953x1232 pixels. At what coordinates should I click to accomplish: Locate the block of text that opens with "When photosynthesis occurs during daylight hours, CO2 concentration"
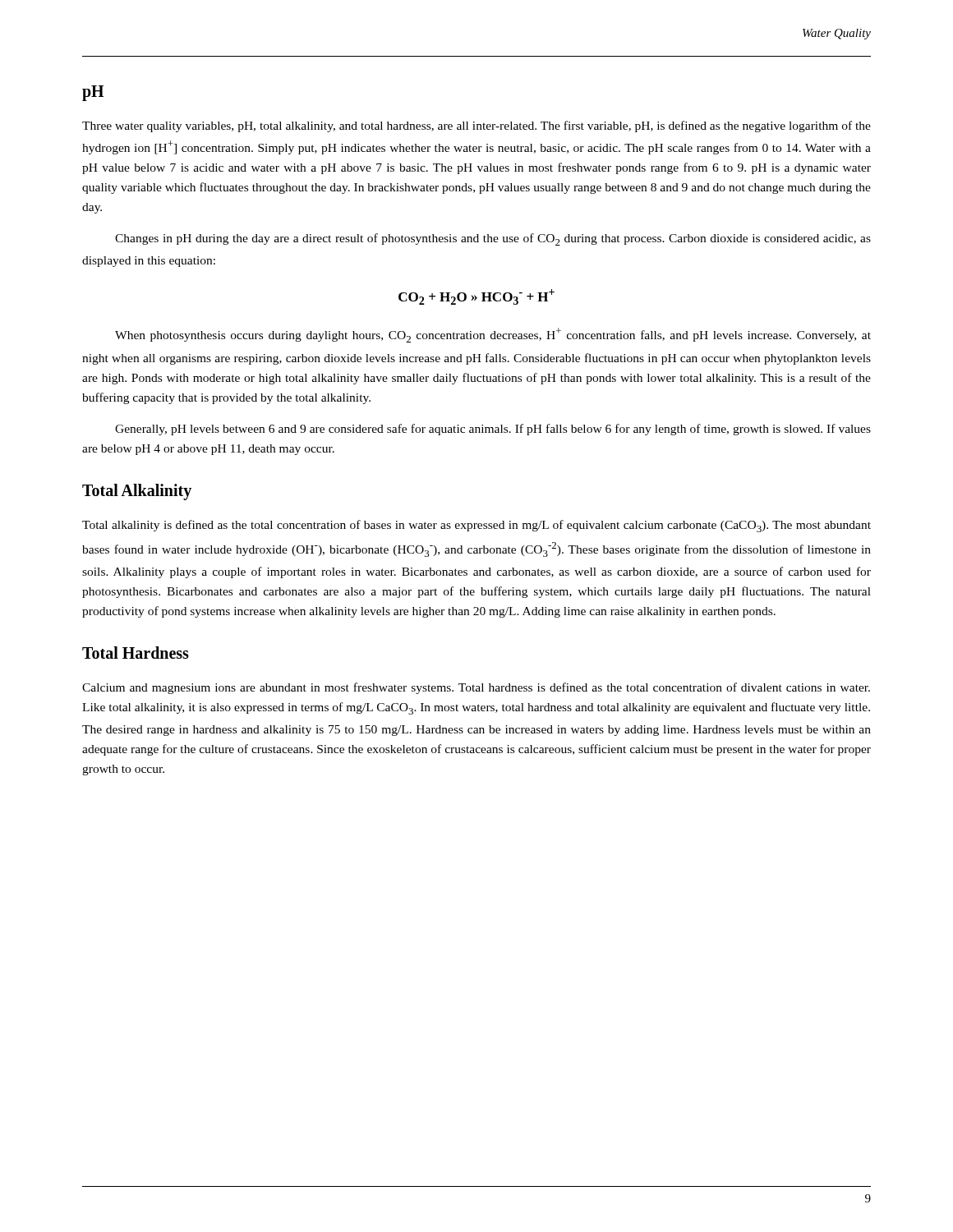tap(476, 365)
